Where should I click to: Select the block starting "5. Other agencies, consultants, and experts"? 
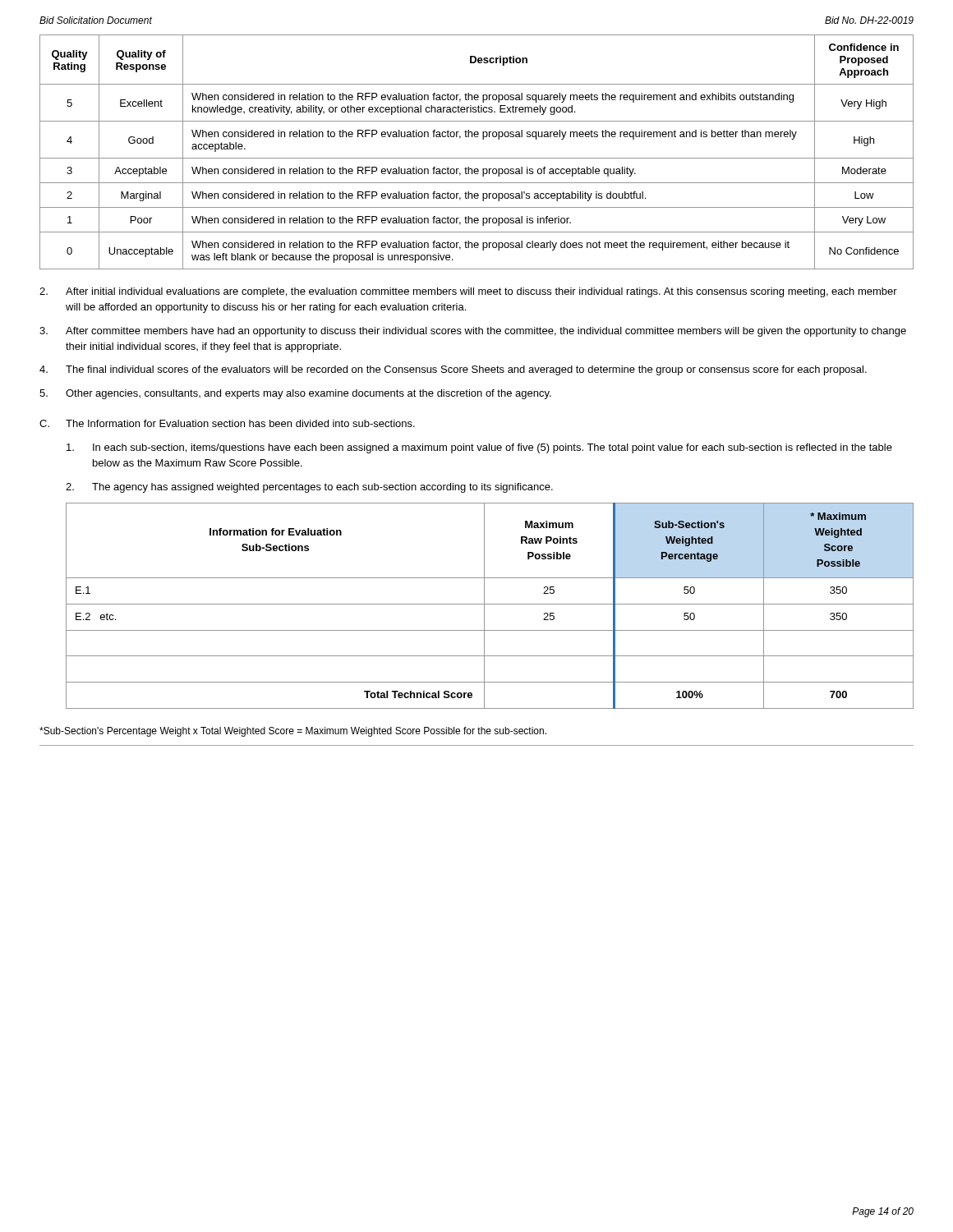tap(476, 394)
